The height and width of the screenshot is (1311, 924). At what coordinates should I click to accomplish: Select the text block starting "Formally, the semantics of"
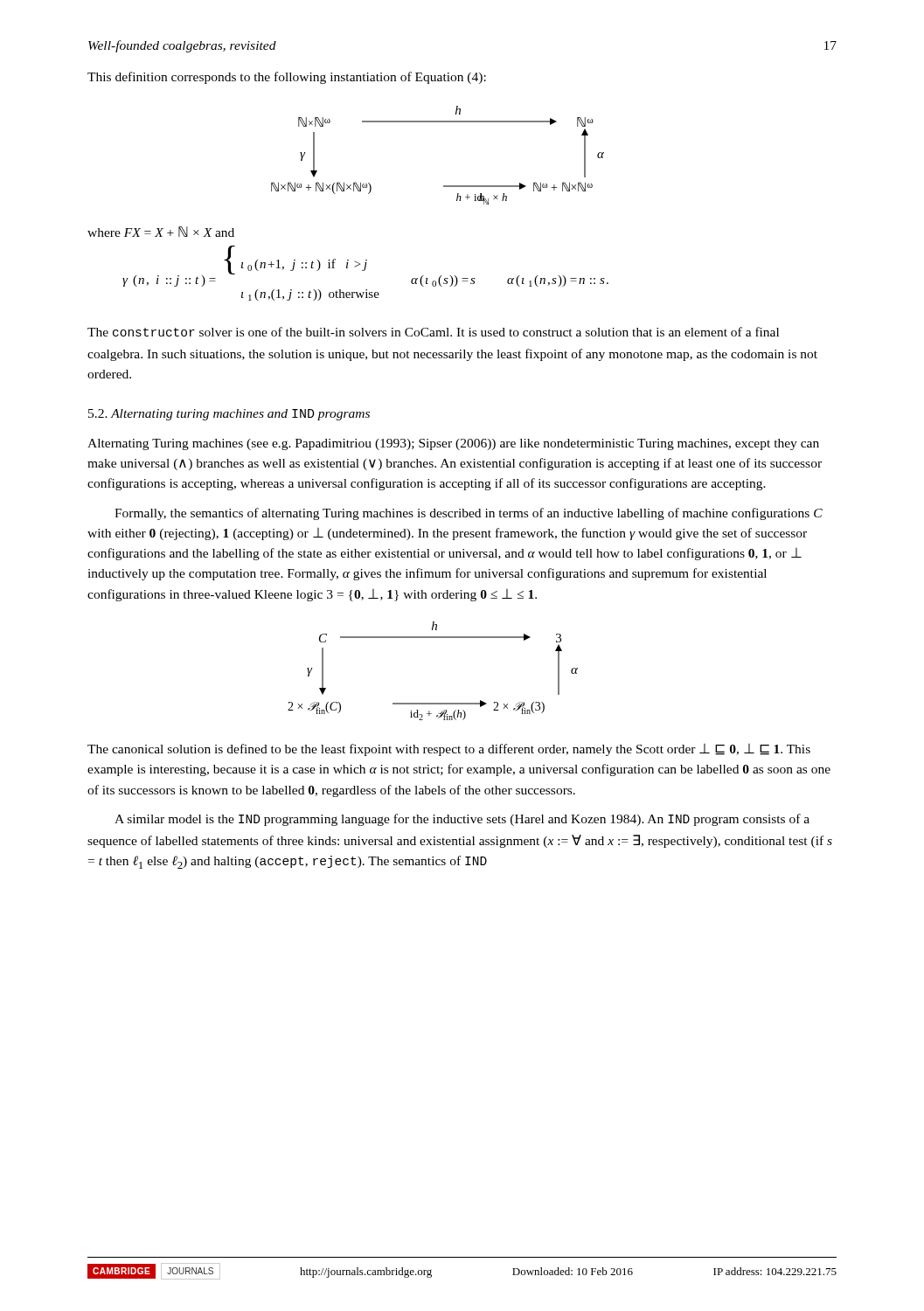tap(455, 553)
